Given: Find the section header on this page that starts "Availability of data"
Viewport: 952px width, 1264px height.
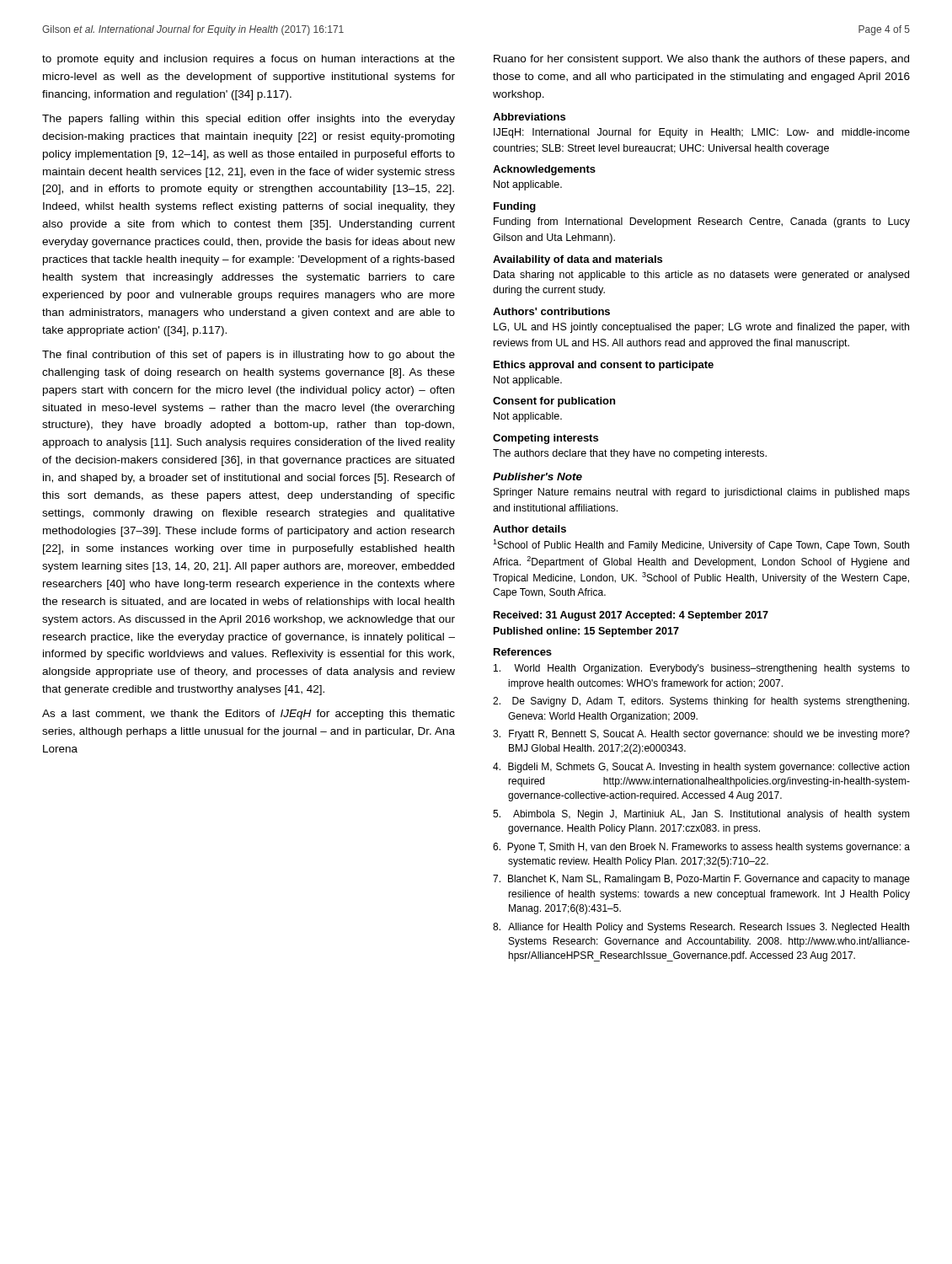Looking at the screenshot, I should click(x=578, y=259).
